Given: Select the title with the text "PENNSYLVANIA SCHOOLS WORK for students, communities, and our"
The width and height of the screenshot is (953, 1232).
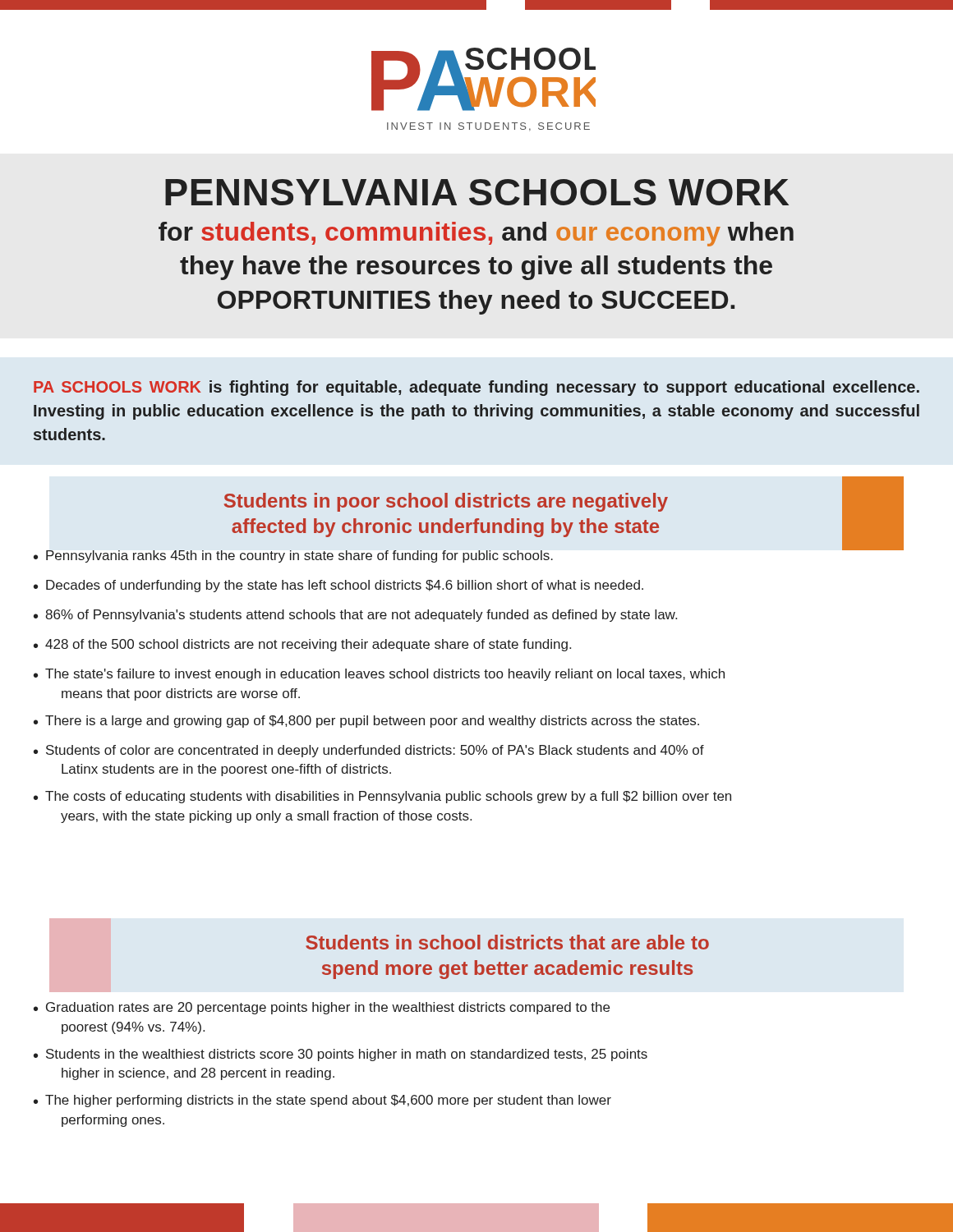Looking at the screenshot, I should pyautogui.click(x=476, y=244).
